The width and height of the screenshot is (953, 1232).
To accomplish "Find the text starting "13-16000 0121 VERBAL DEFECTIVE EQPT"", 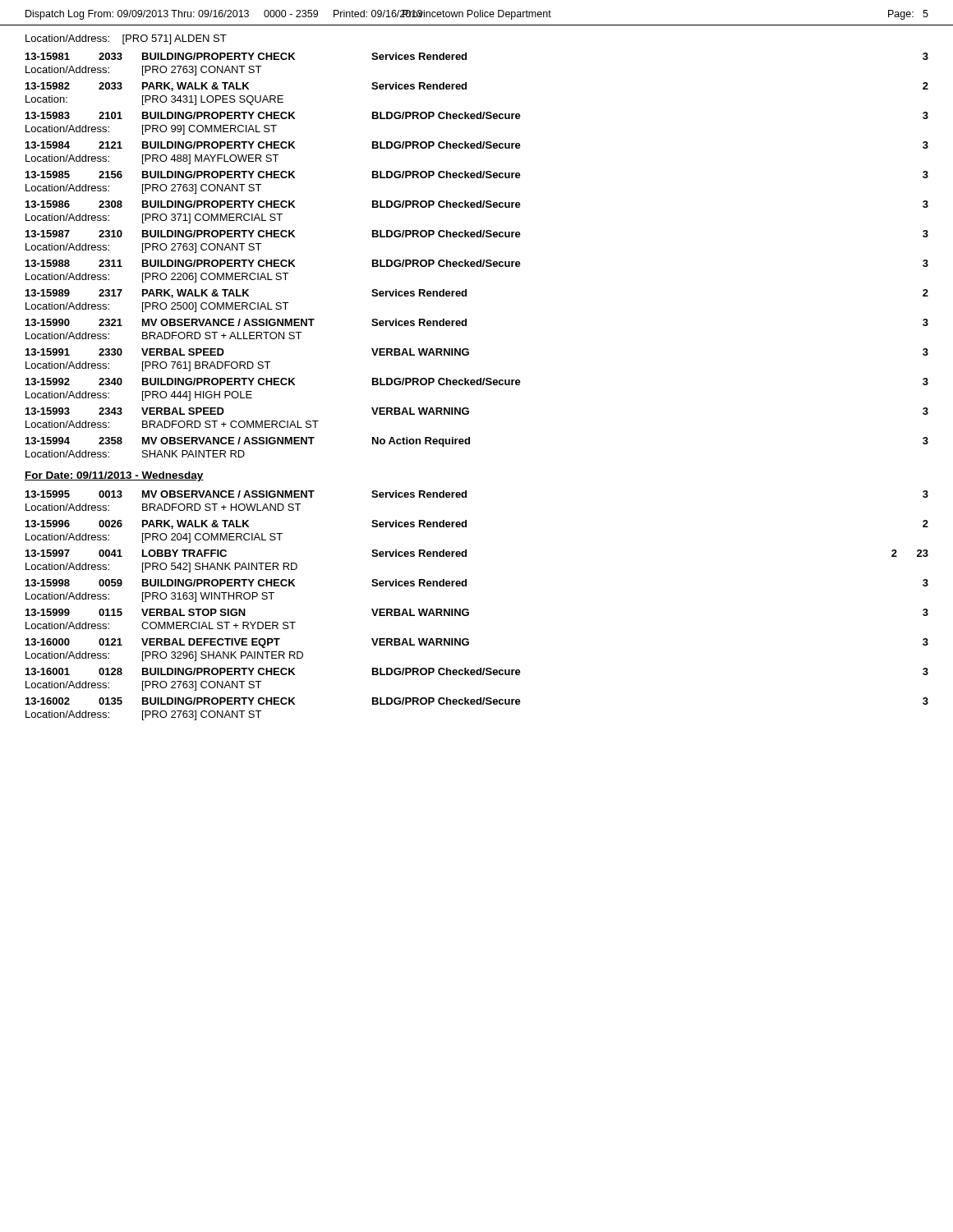I will pos(476,649).
